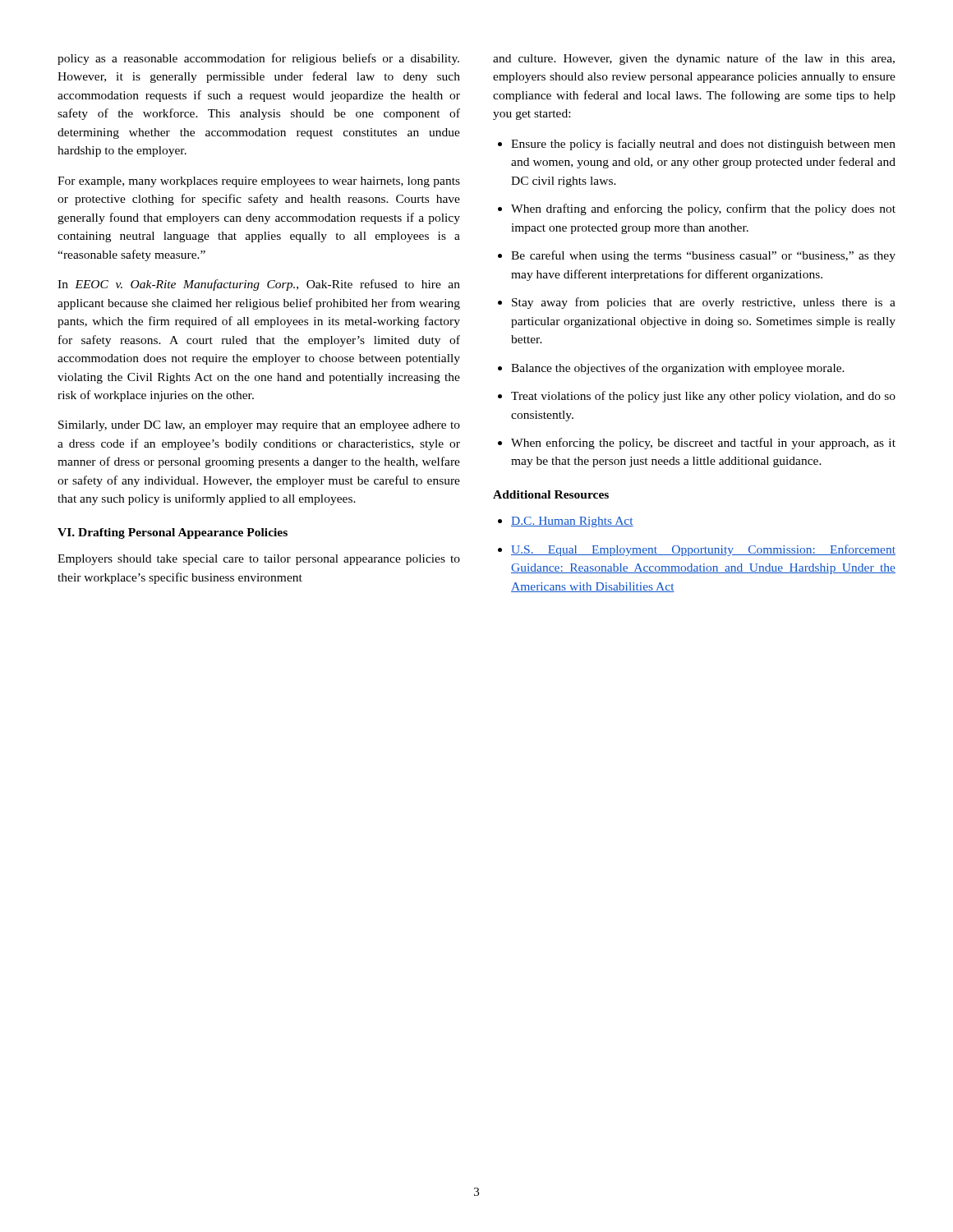Image resolution: width=953 pixels, height=1232 pixels.
Task: Find the block on this page that starts "Balance the objectives of"
Action: pos(694,368)
